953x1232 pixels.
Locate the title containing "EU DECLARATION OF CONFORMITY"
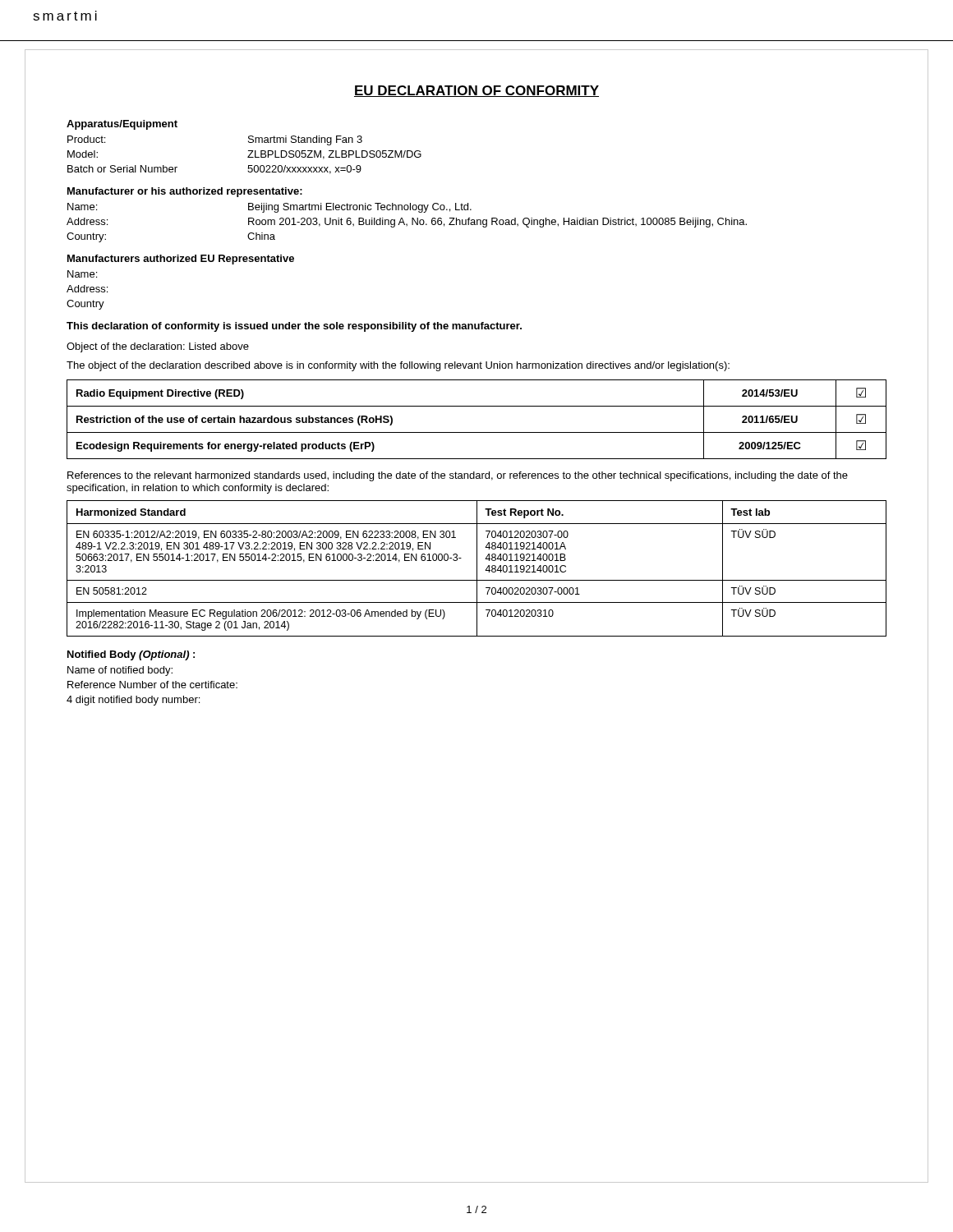(476, 91)
